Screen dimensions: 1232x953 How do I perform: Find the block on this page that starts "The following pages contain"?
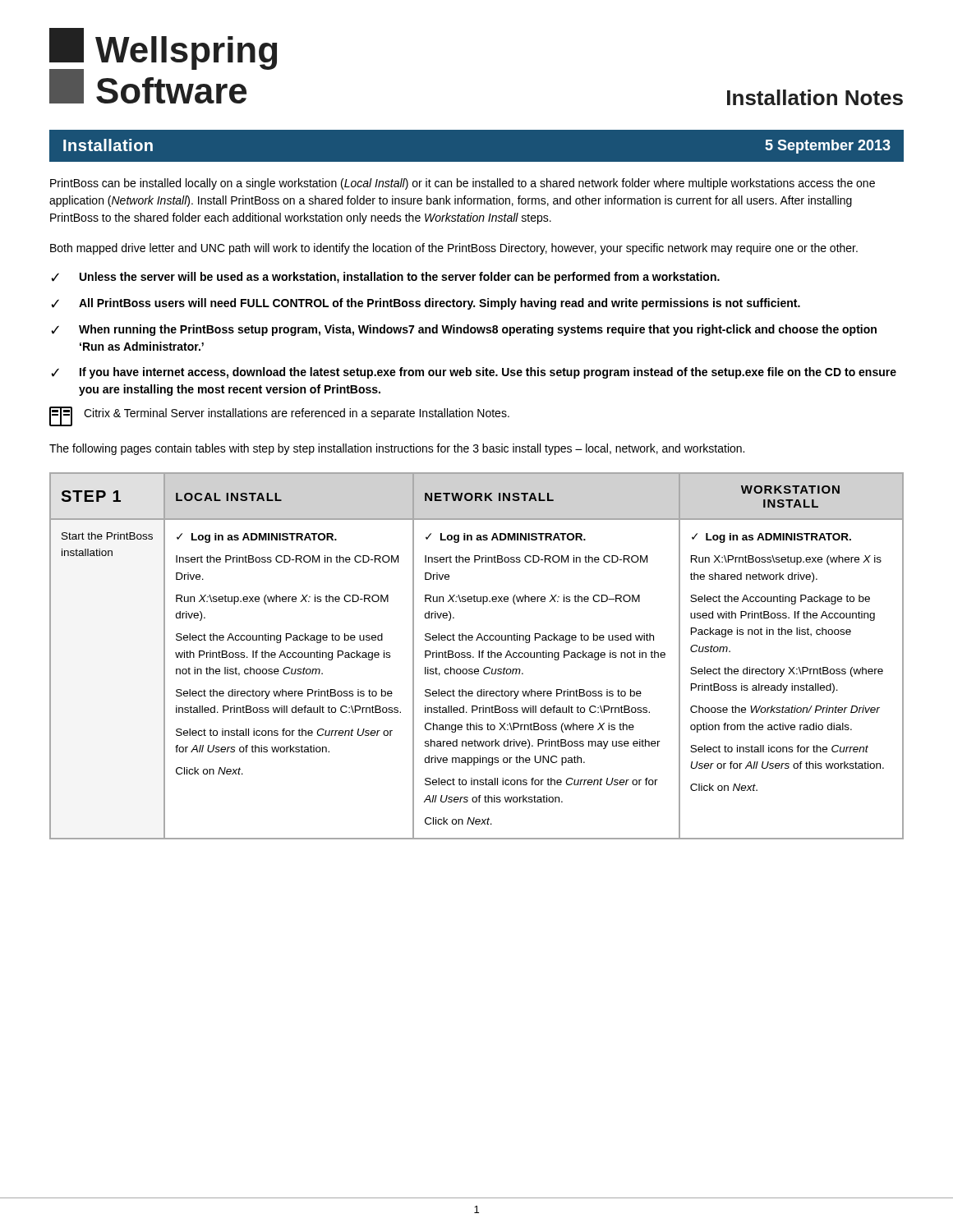(397, 448)
